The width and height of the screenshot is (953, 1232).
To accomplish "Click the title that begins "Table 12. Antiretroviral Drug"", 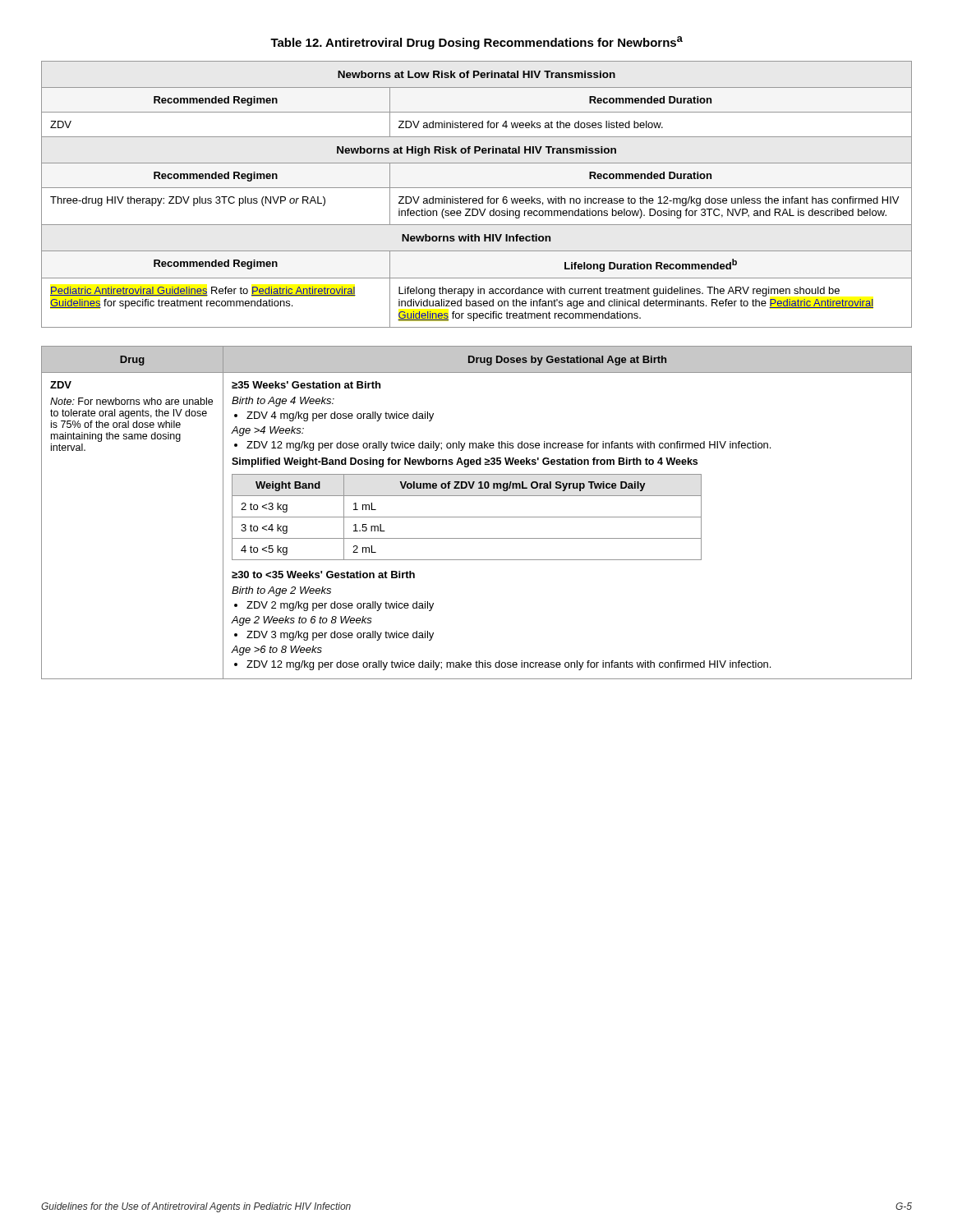I will 476,41.
